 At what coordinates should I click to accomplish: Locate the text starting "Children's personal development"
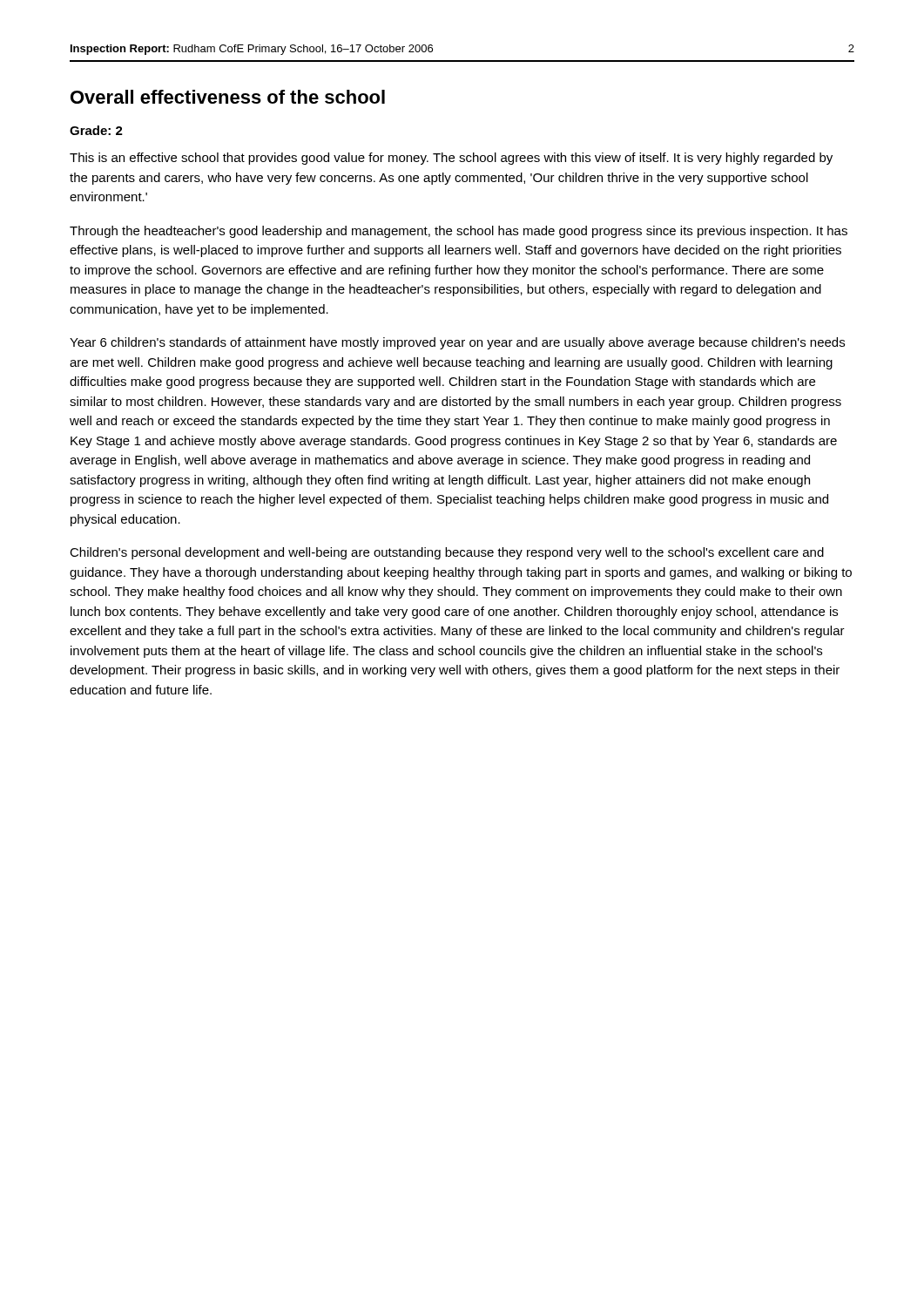pos(462,621)
